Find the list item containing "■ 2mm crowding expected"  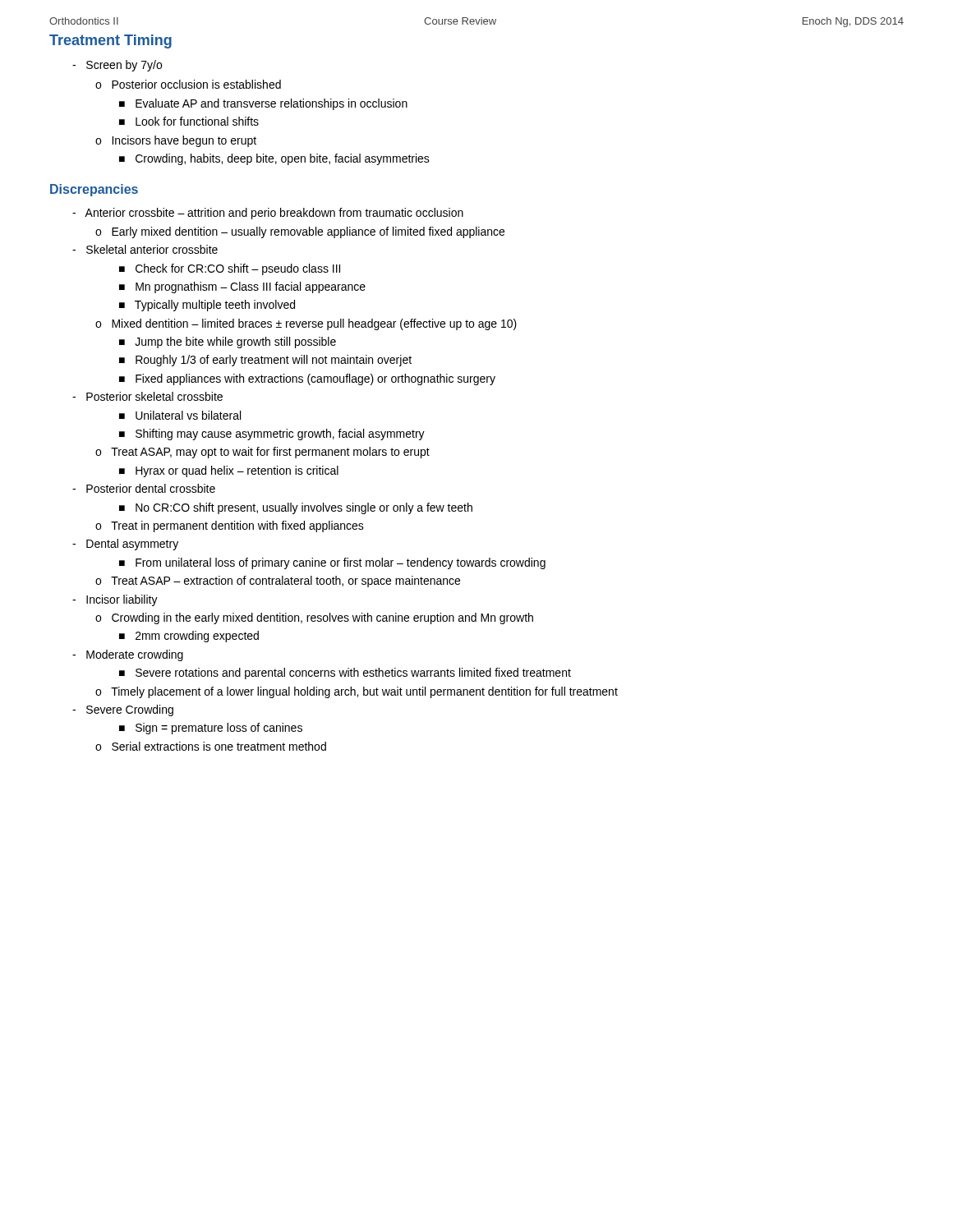click(189, 636)
